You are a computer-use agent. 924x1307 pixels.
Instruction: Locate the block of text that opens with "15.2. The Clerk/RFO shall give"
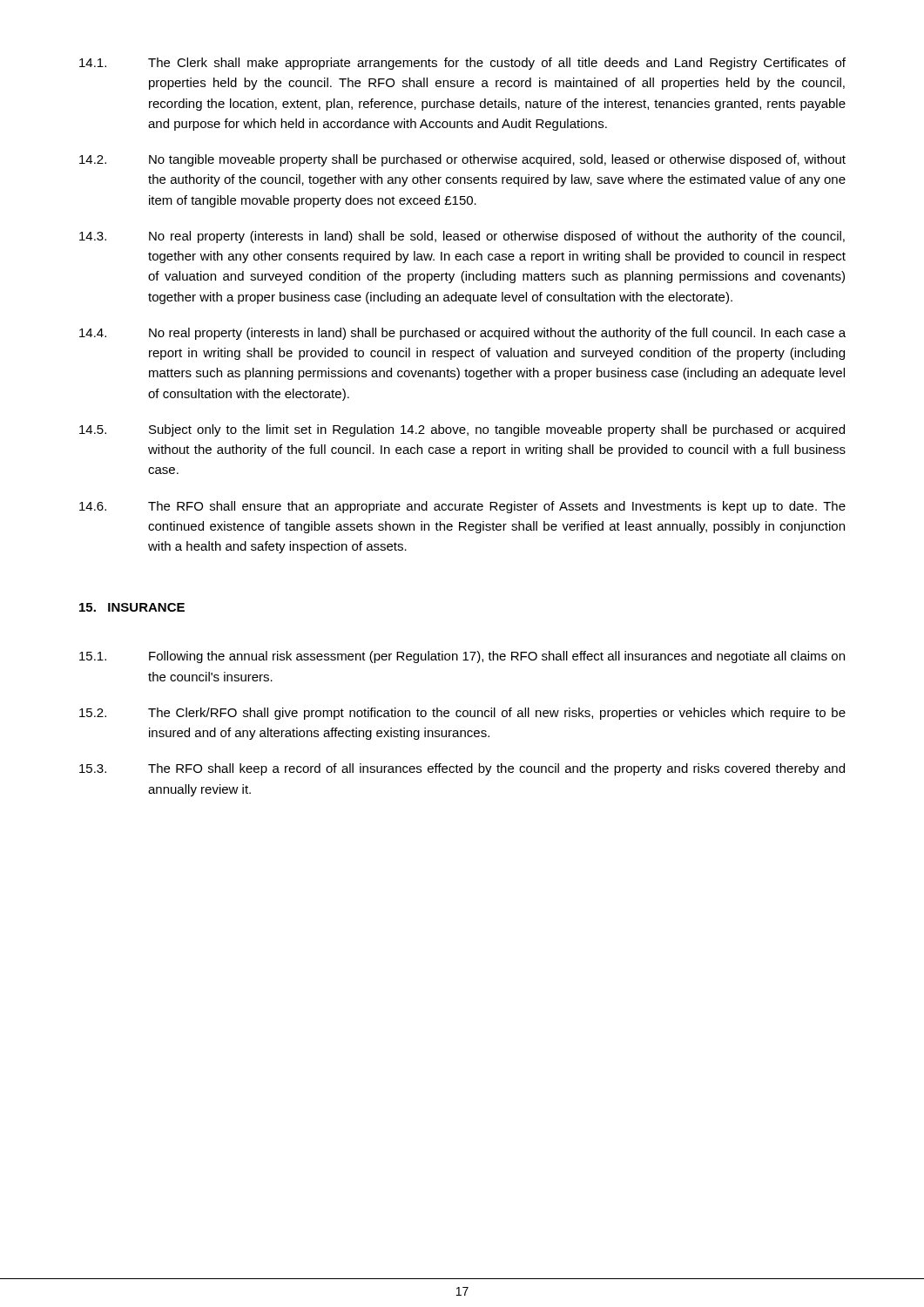(462, 722)
